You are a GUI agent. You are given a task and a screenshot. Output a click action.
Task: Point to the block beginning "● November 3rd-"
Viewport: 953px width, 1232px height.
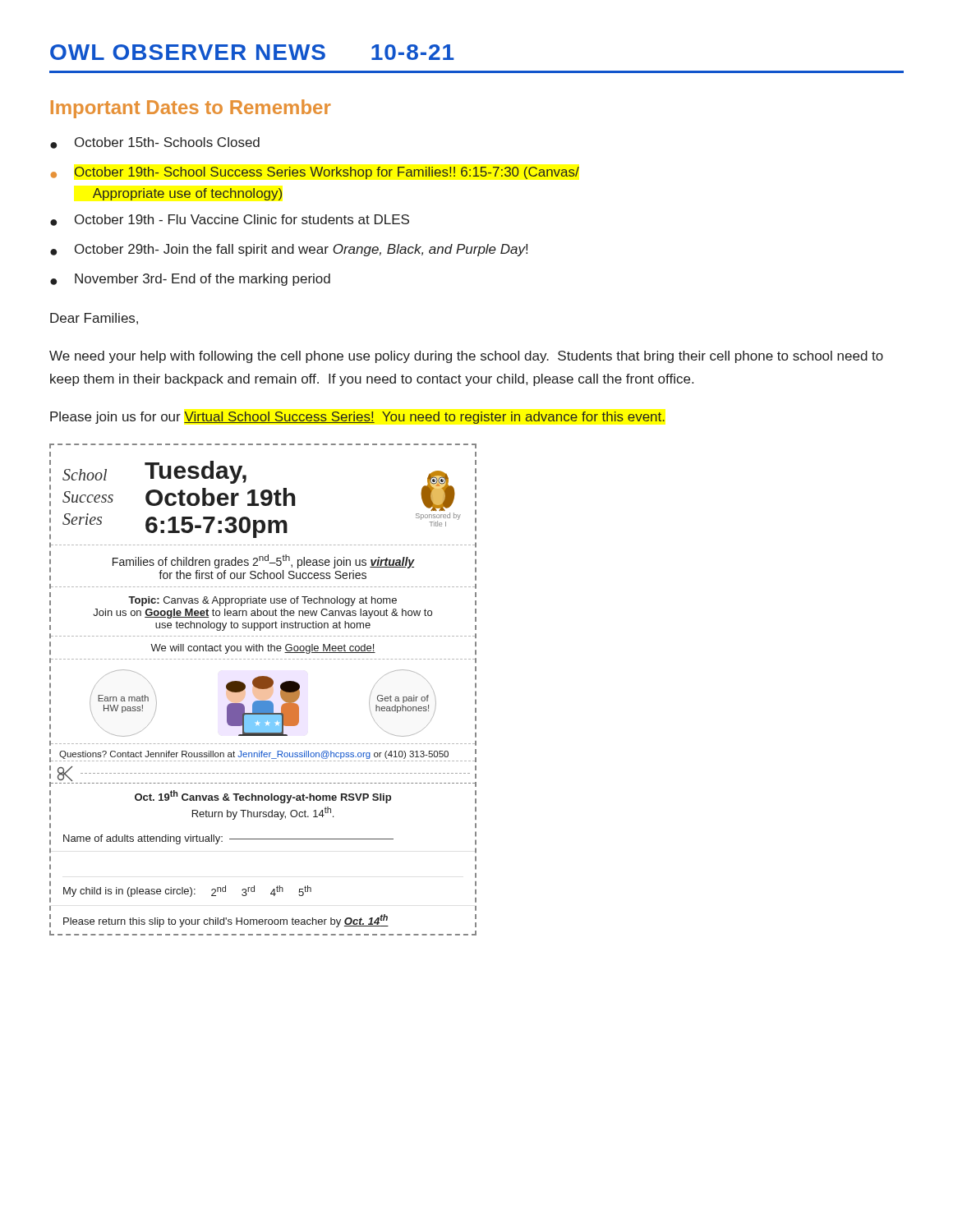click(x=190, y=280)
